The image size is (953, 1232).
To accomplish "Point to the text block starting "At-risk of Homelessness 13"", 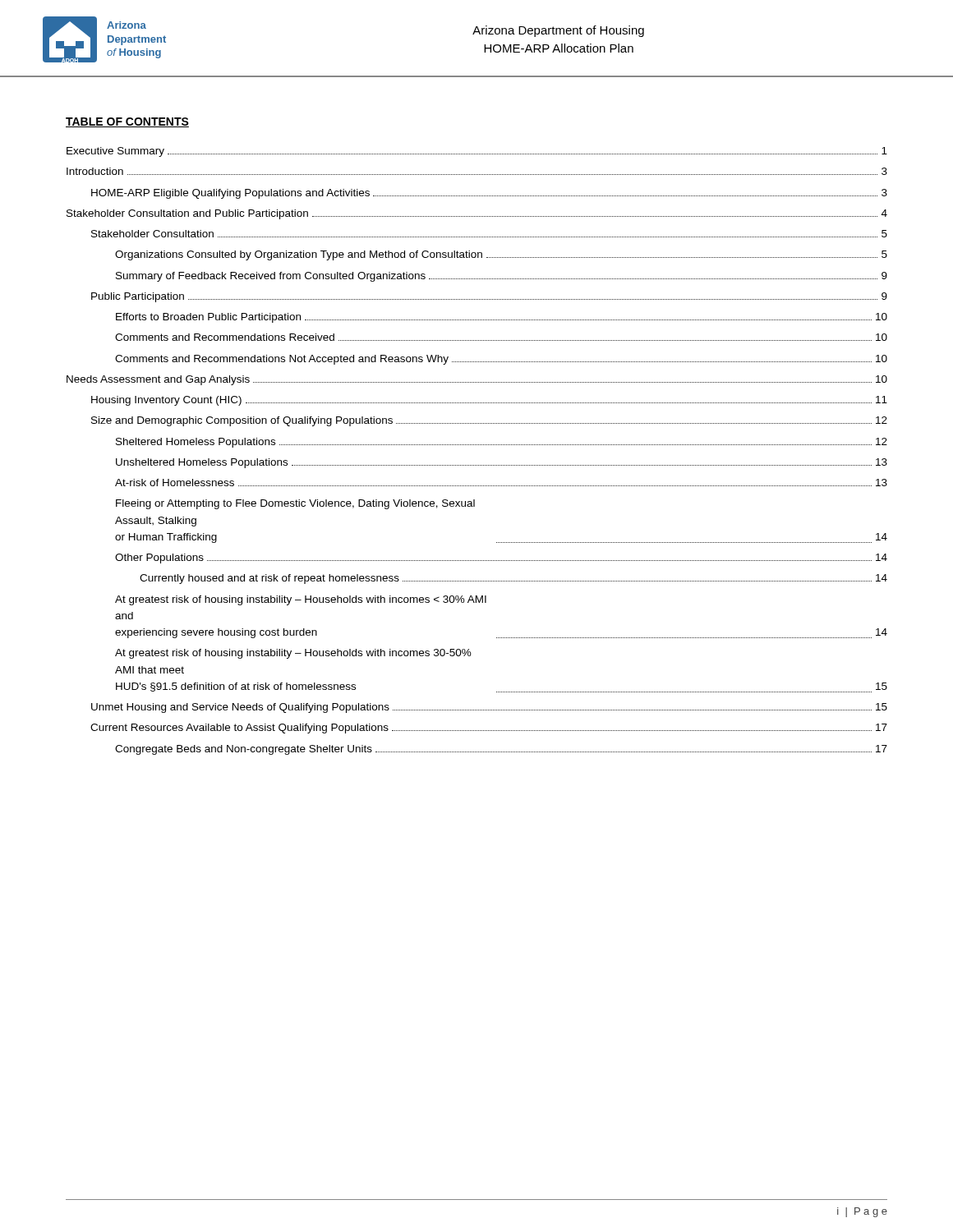I will click(501, 483).
